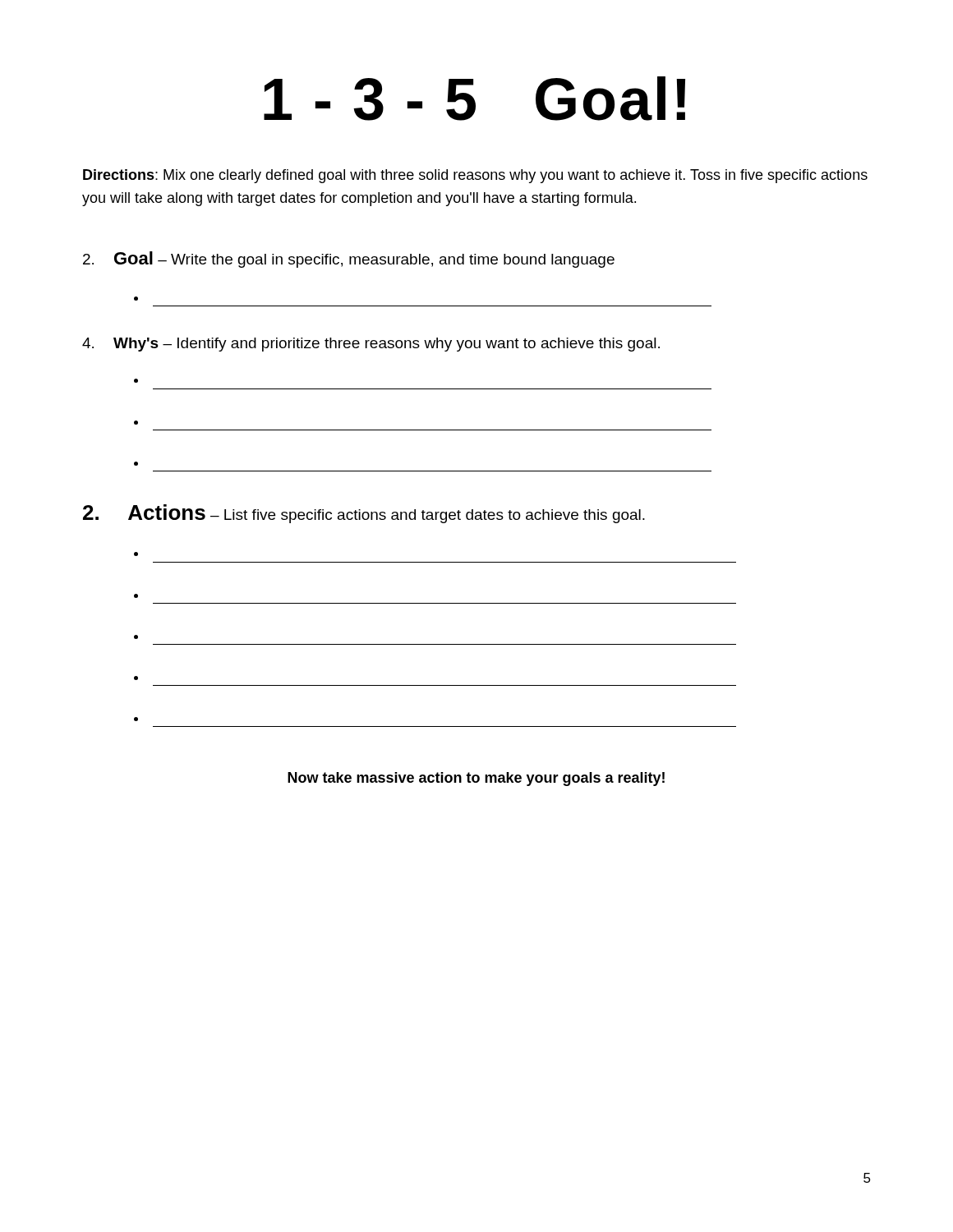953x1232 pixels.
Task: Select the element starting "1 - 3 - 5 Goal!"
Action: pyautogui.click(x=476, y=99)
